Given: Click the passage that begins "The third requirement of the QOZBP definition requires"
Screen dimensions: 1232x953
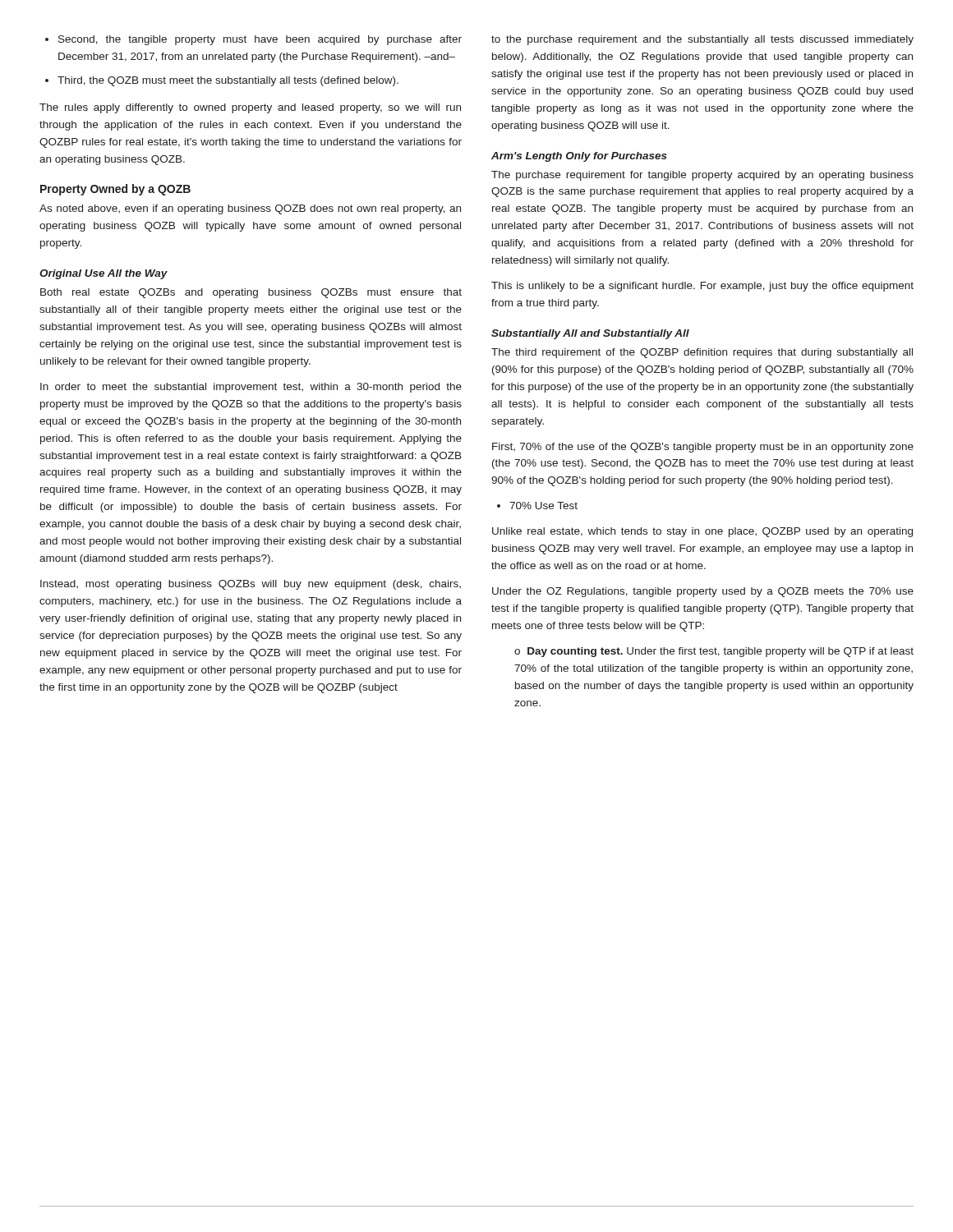Looking at the screenshot, I should (702, 387).
